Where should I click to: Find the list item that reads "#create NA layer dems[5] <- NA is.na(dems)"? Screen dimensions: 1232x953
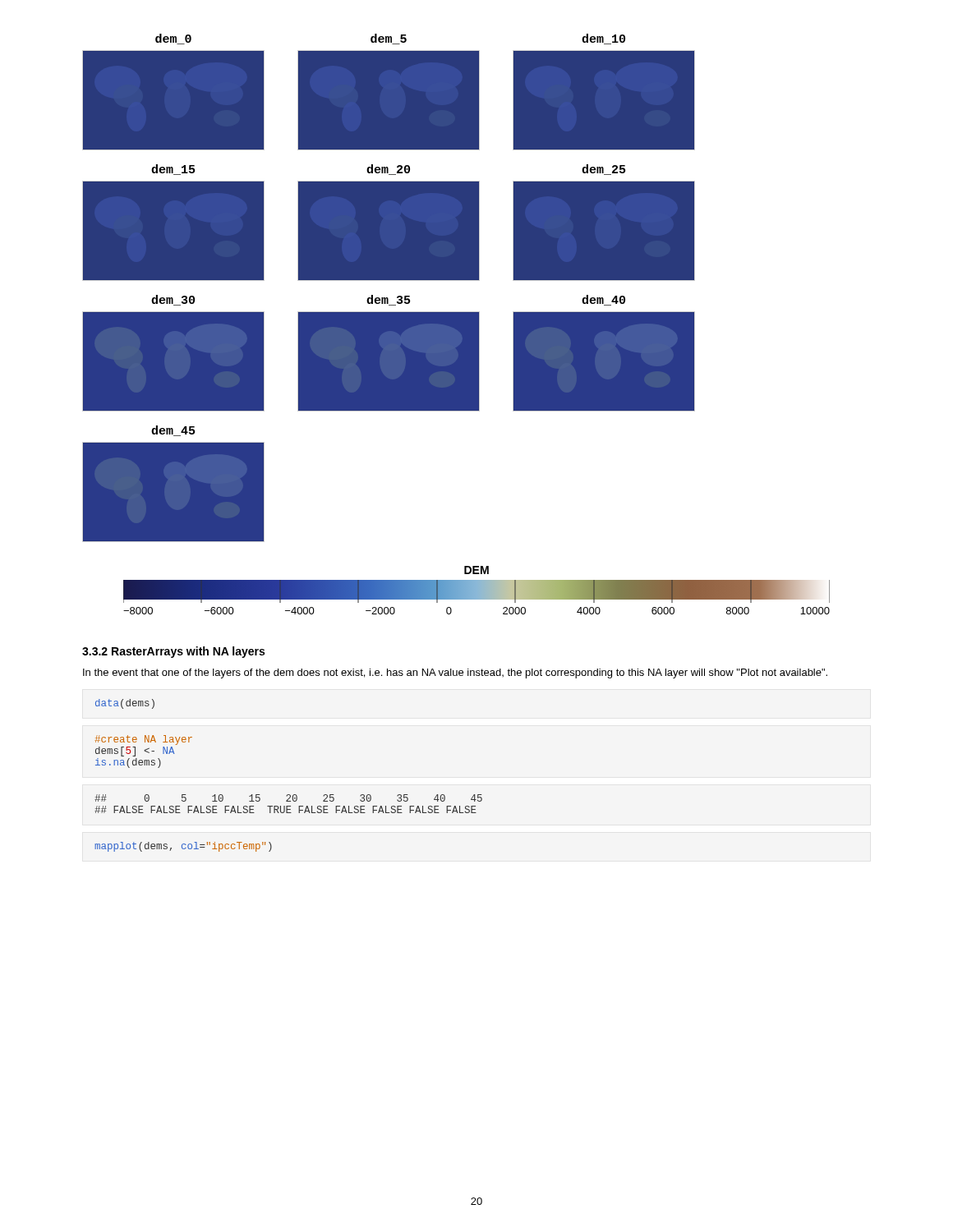(x=144, y=751)
